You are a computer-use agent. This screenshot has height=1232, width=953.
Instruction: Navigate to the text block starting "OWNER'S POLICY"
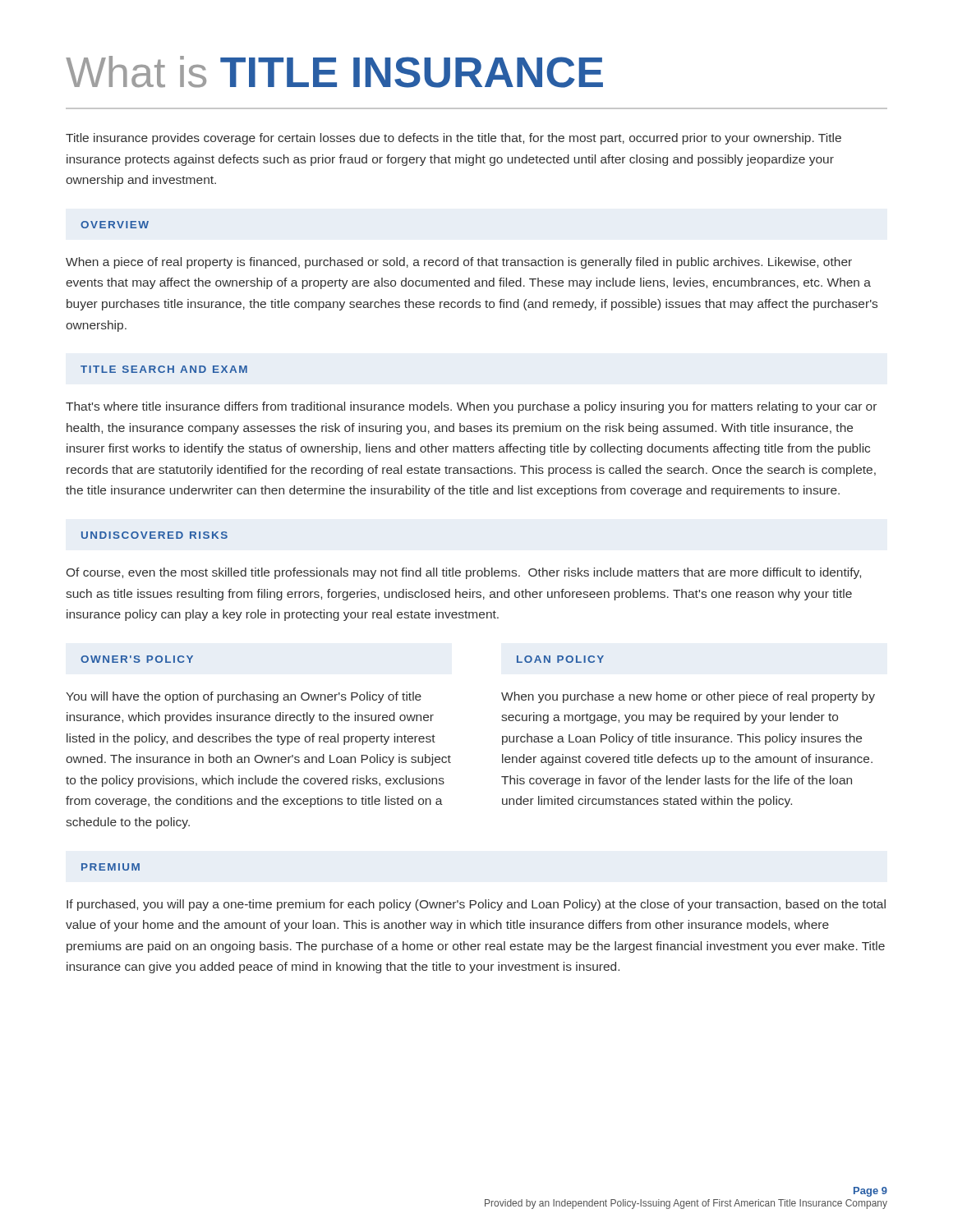coord(138,659)
